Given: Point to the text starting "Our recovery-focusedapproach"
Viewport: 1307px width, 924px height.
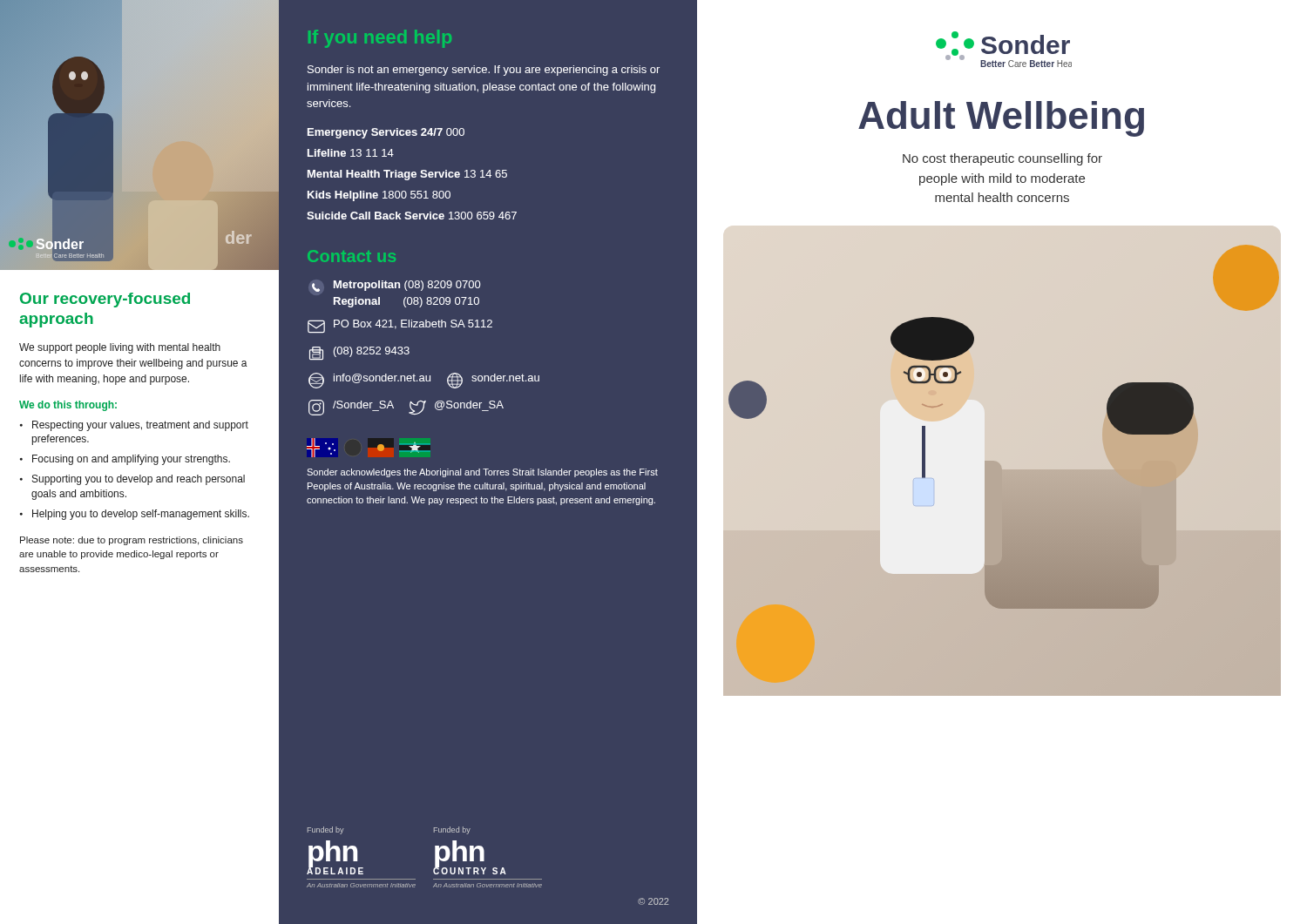Looking at the screenshot, I should pyautogui.click(x=105, y=308).
